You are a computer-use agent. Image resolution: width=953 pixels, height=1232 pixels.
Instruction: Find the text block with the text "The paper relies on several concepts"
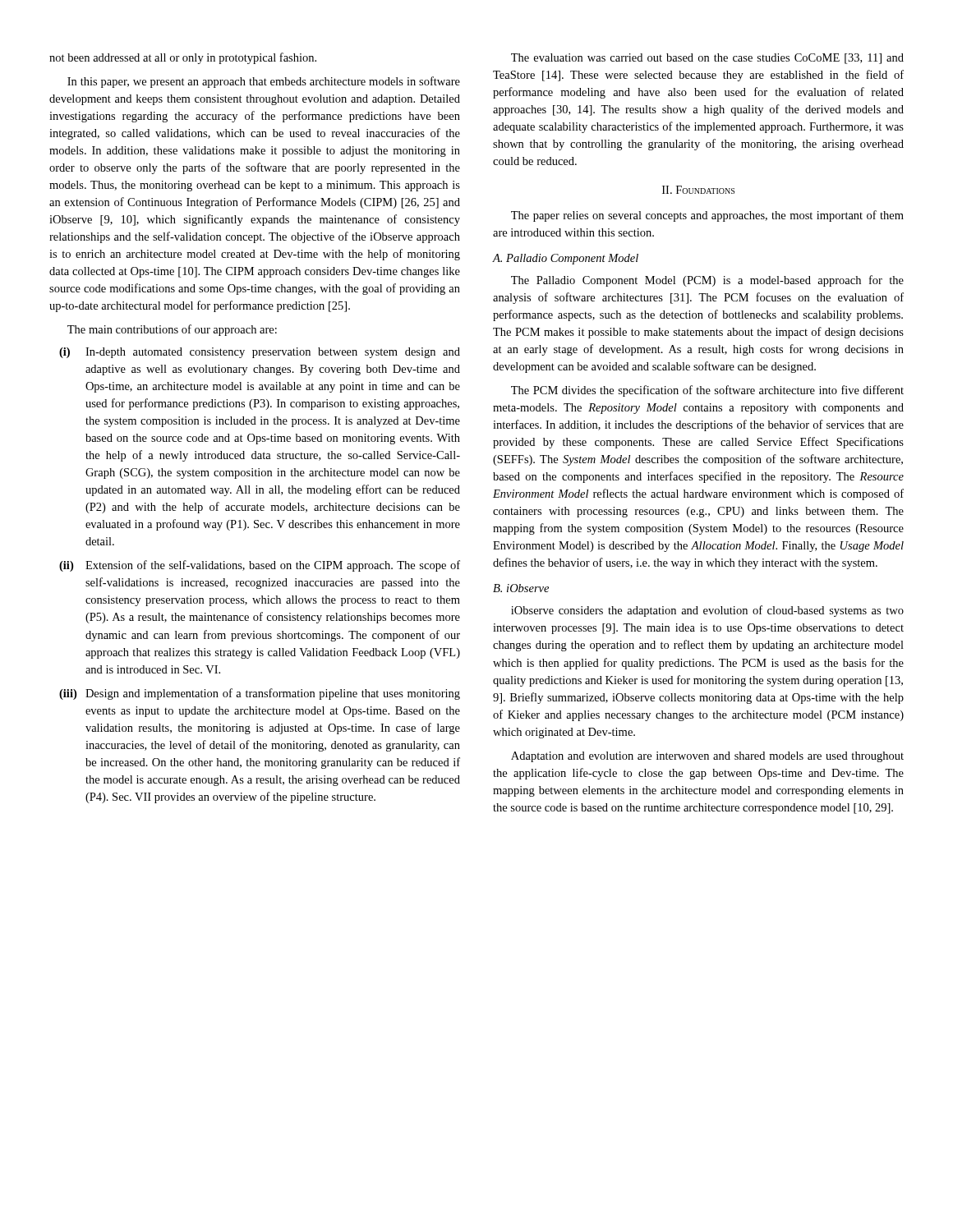[698, 224]
